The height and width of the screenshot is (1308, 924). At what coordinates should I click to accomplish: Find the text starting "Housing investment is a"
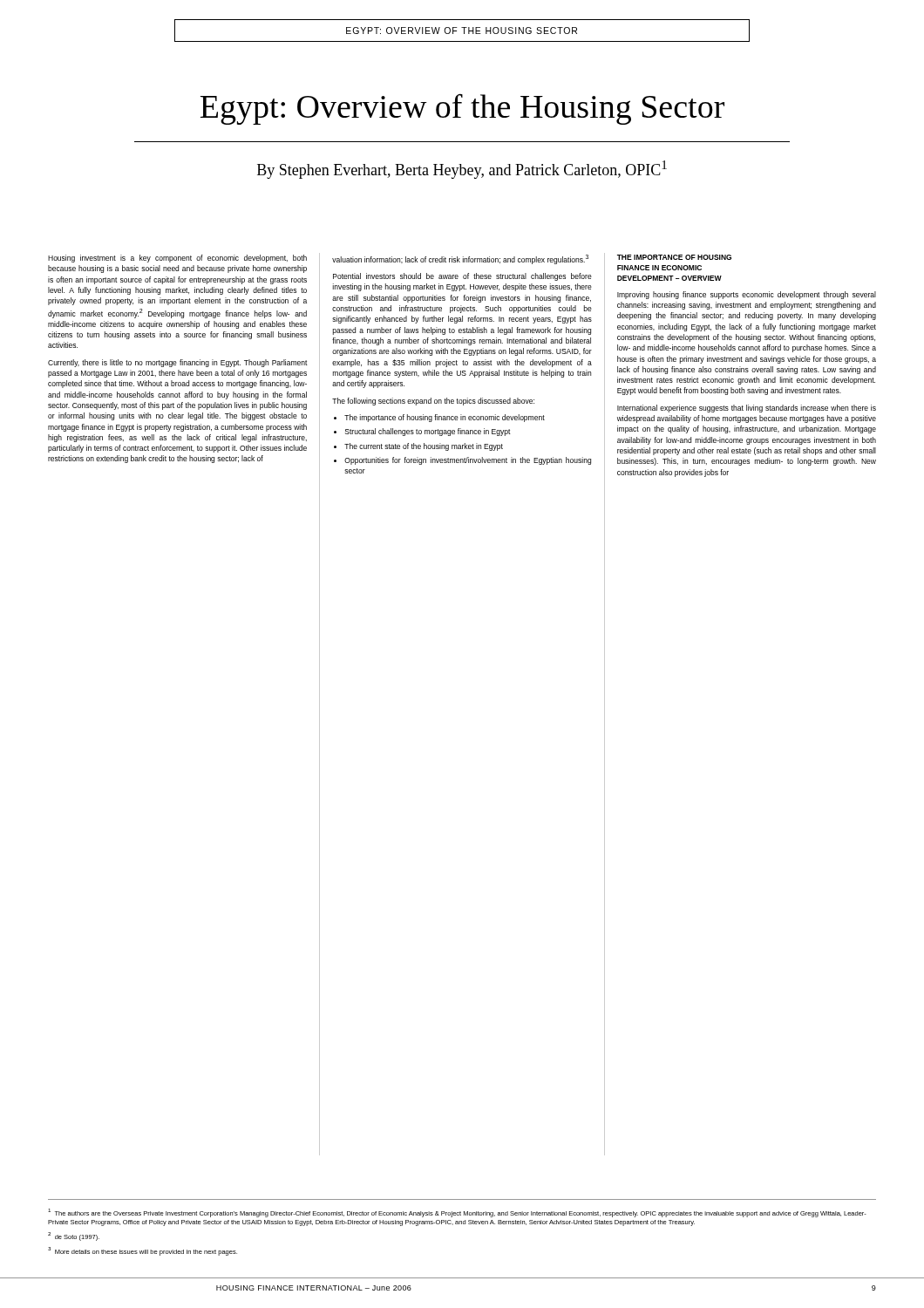178,302
